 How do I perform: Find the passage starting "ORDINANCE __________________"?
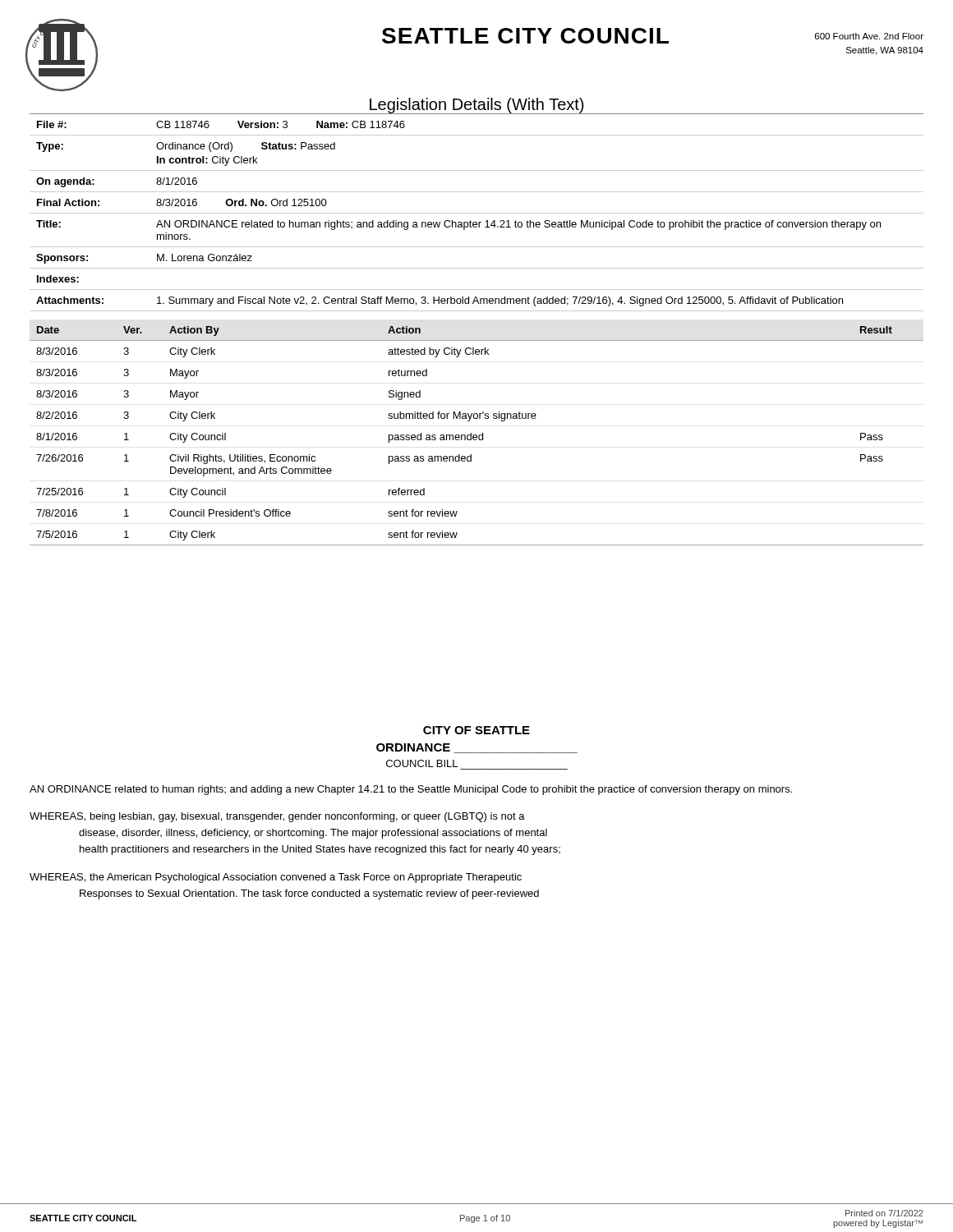click(x=476, y=747)
